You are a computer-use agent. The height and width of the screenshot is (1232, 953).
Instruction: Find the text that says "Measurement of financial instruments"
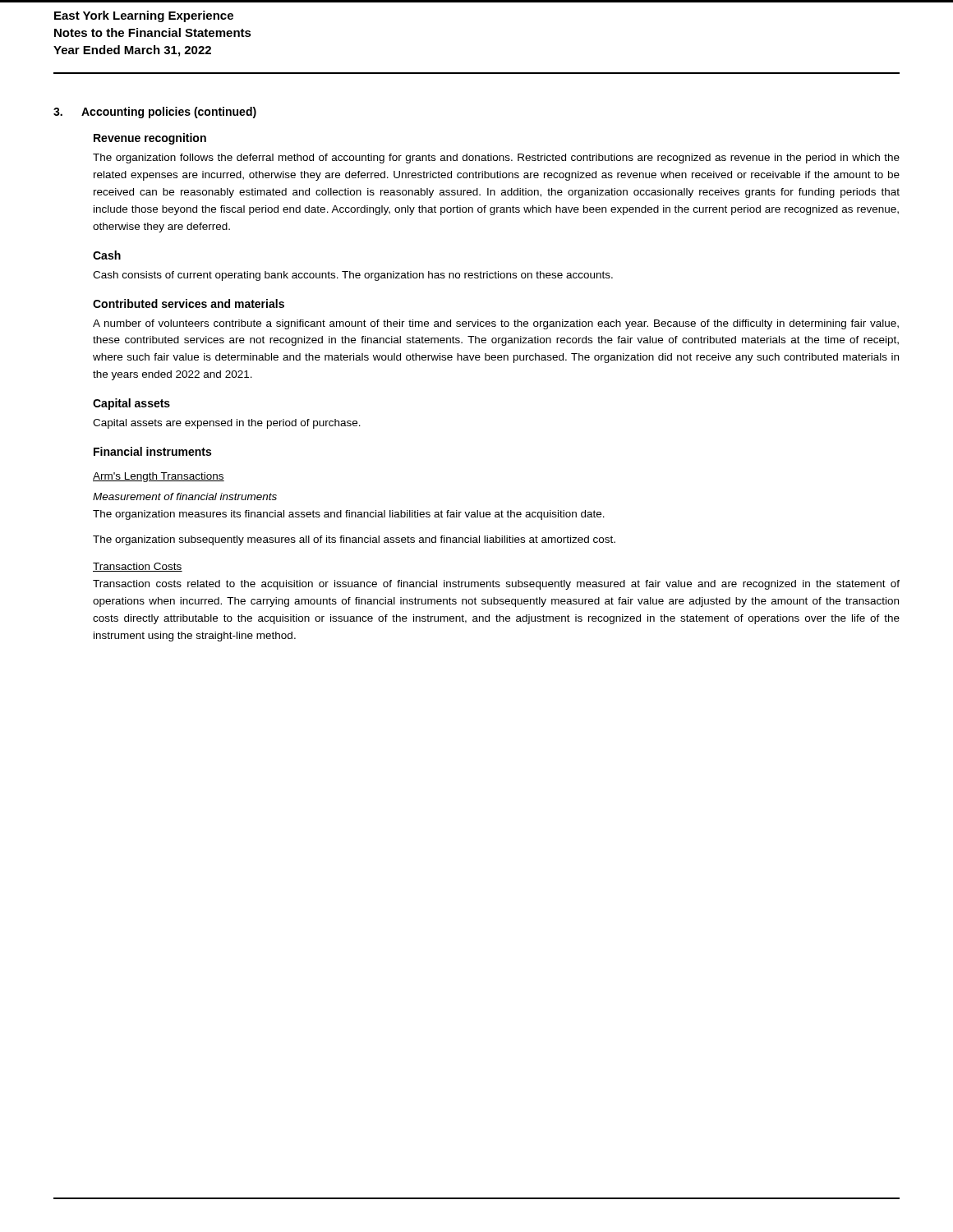(185, 497)
